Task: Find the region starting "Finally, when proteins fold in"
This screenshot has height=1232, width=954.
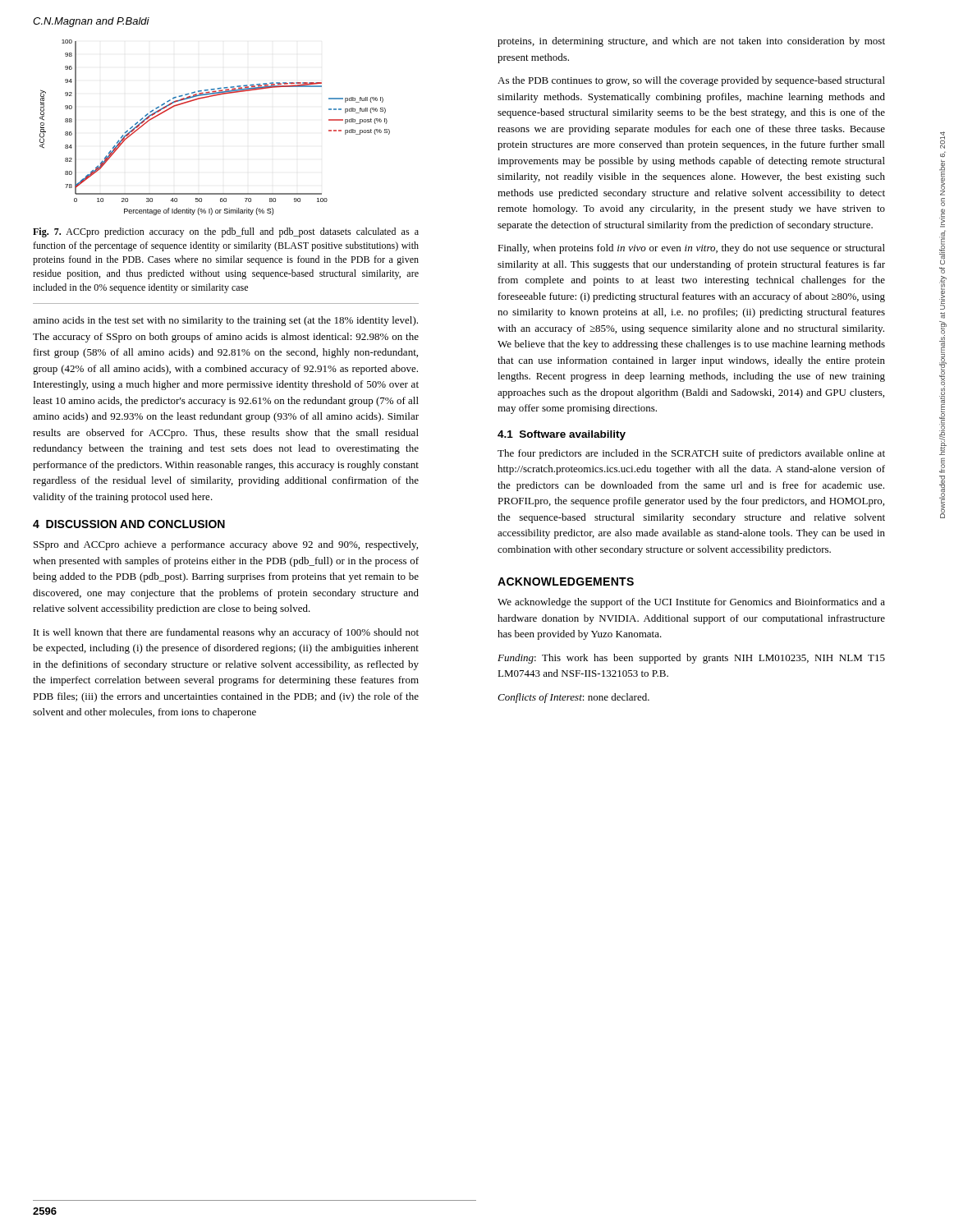Action: coord(691,328)
